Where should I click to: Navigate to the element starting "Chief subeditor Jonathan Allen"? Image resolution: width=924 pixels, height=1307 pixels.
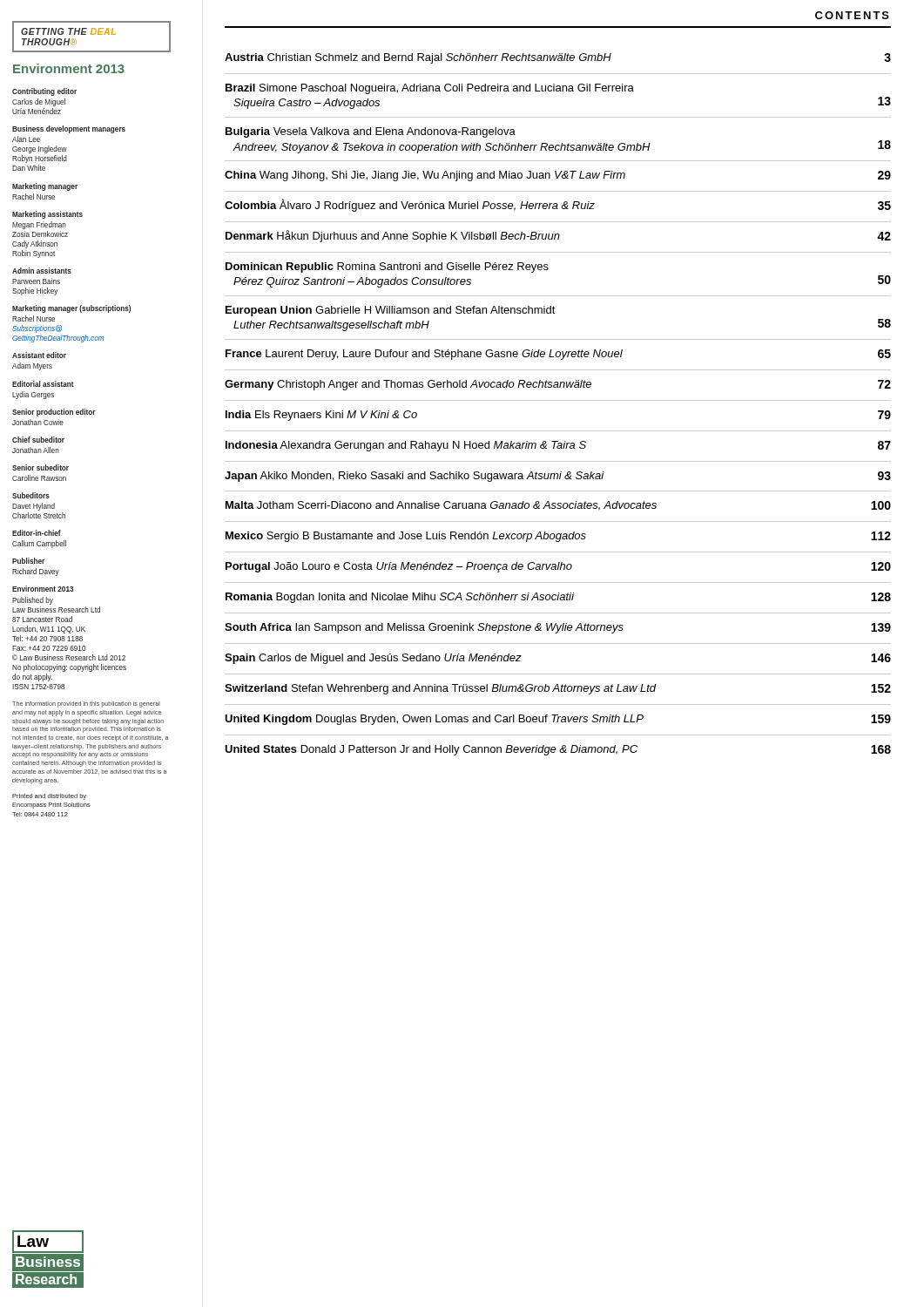coord(38,440)
